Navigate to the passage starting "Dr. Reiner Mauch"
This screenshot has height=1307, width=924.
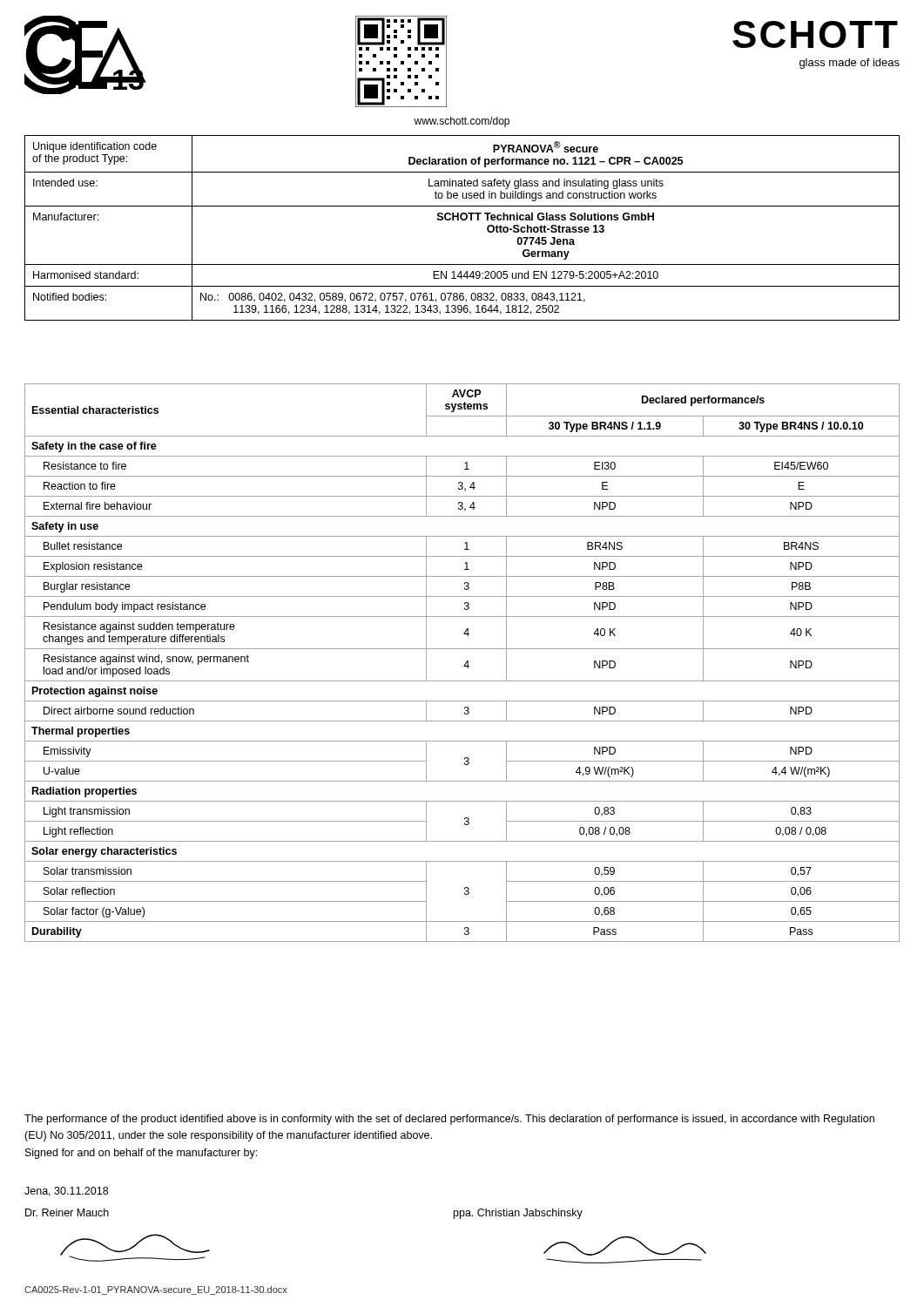[x=67, y=1213]
